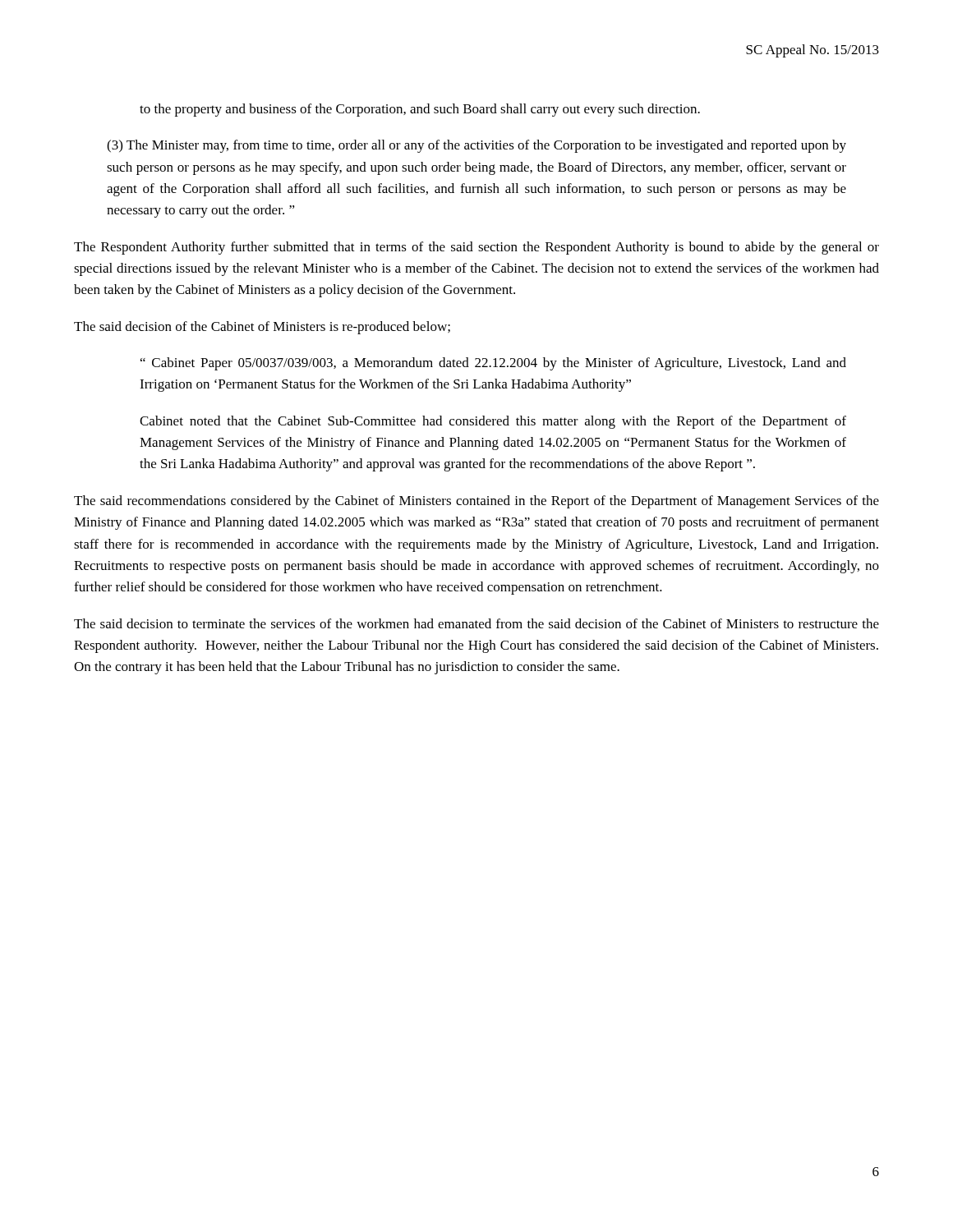
Task: Where is the passage that starts "(3) The Minister may, from time"?
Action: tap(476, 178)
